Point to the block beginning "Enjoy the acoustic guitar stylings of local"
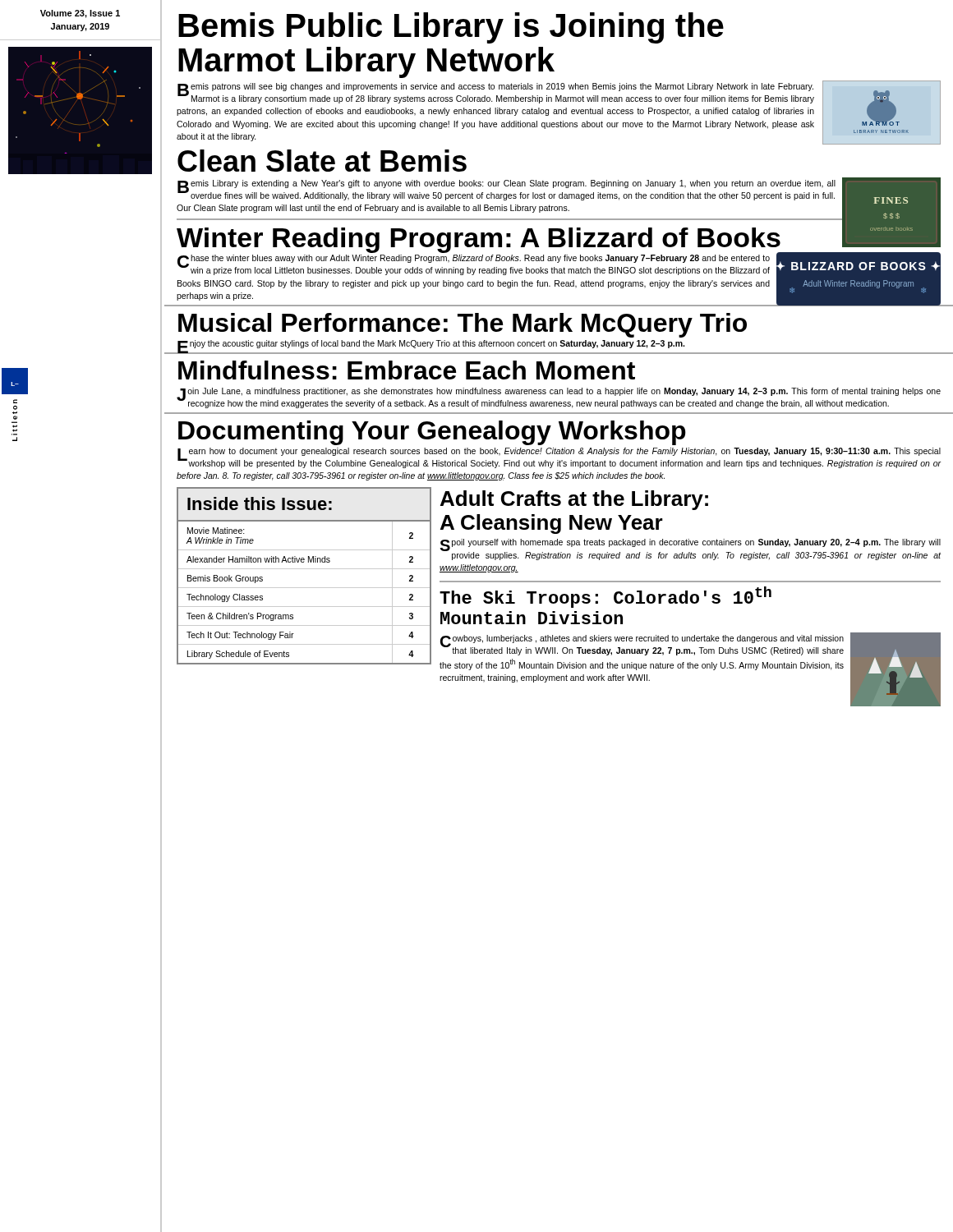 [x=431, y=344]
